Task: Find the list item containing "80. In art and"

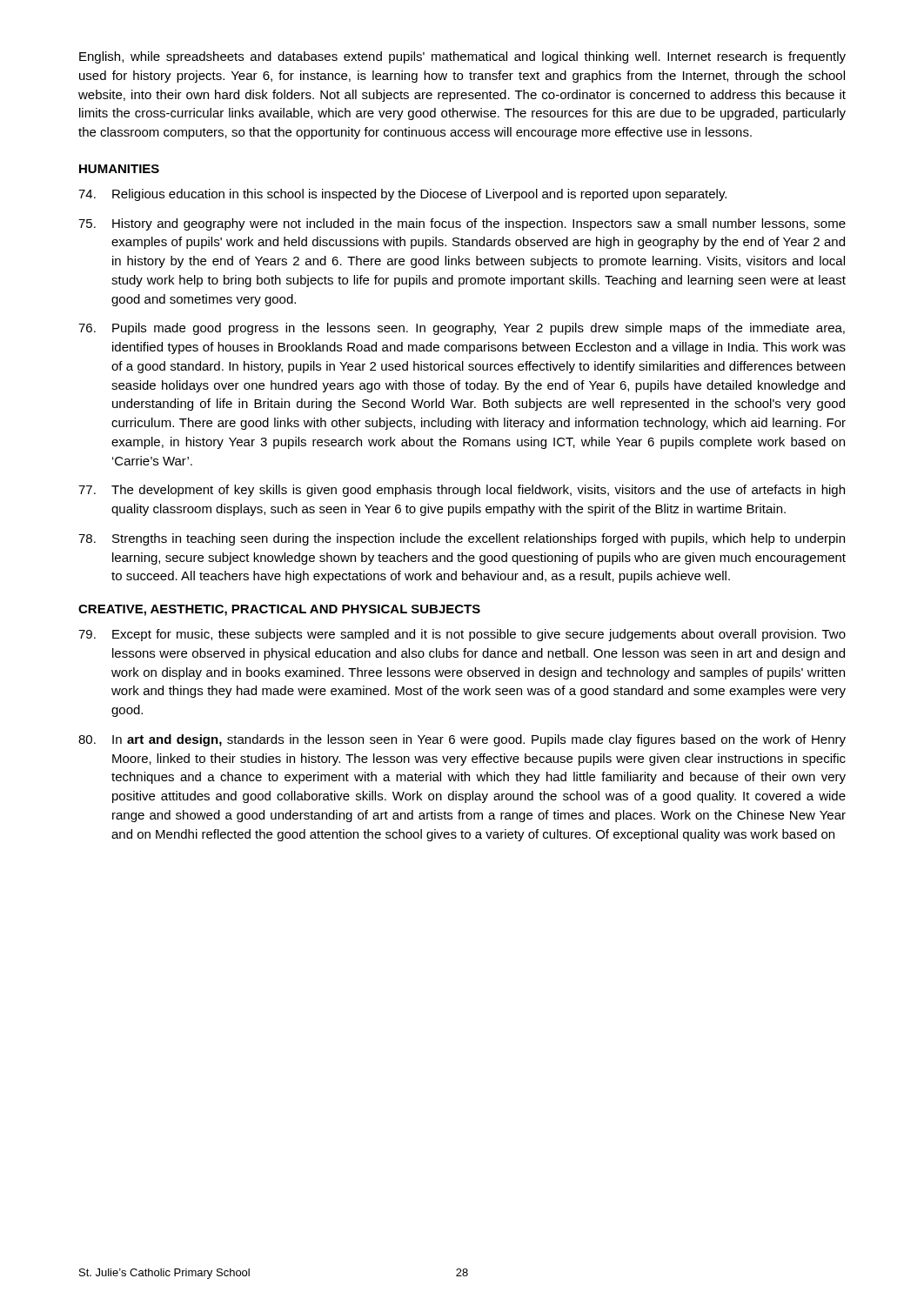Action: (462, 787)
